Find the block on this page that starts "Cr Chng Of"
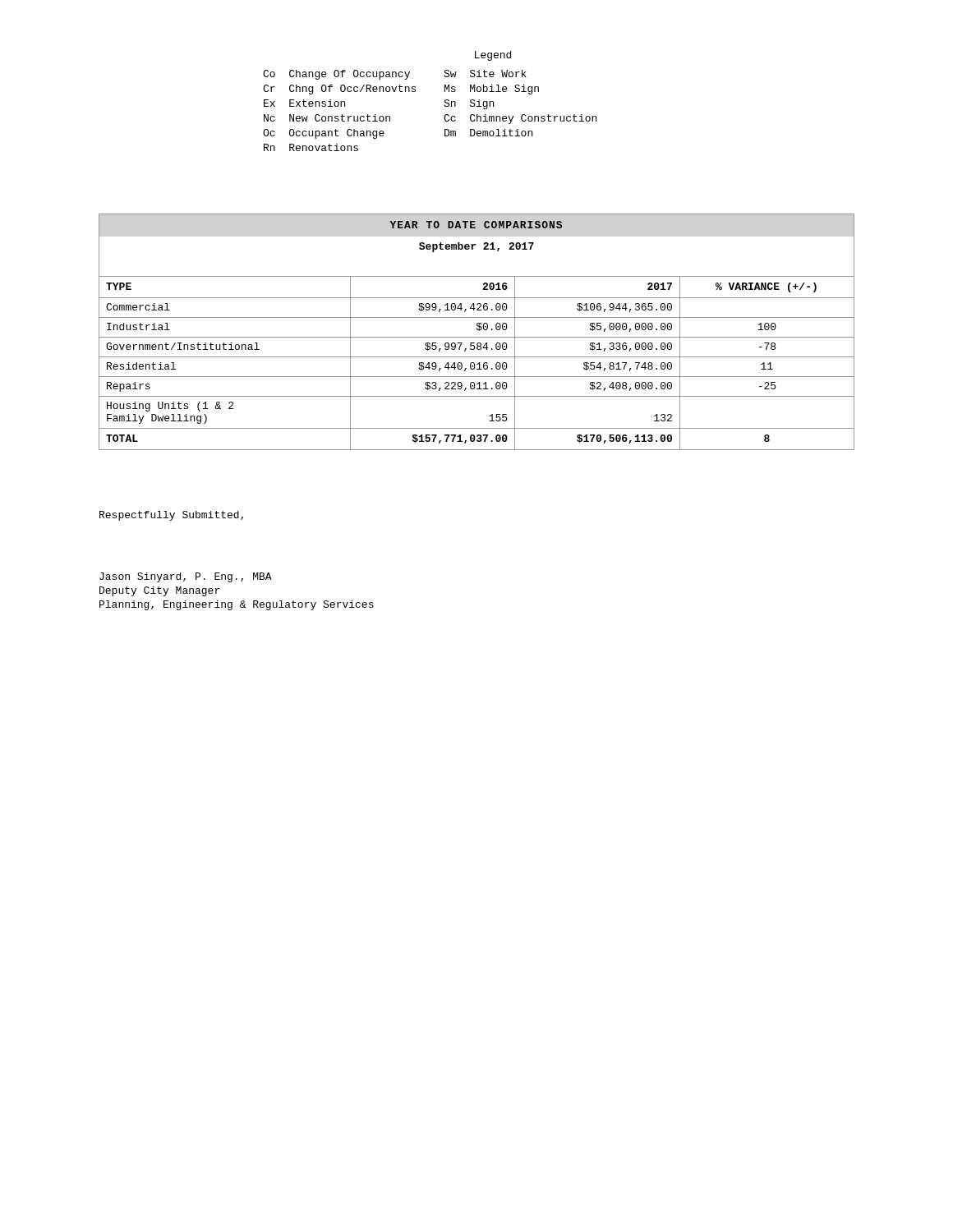This screenshot has height=1232, width=953. pyautogui.click(x=340, y=89)
